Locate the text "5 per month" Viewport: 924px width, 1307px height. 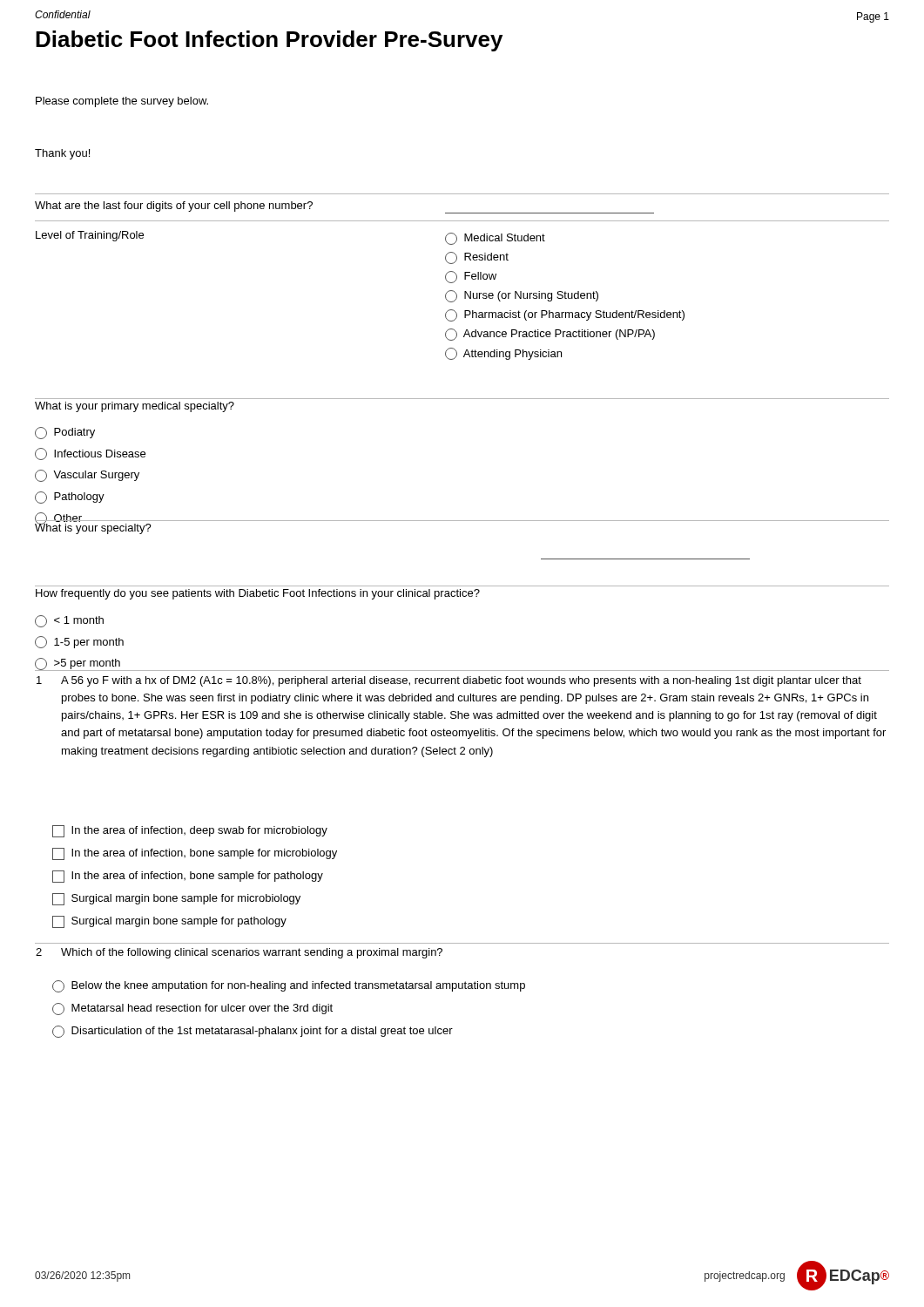tap(80, 642)
